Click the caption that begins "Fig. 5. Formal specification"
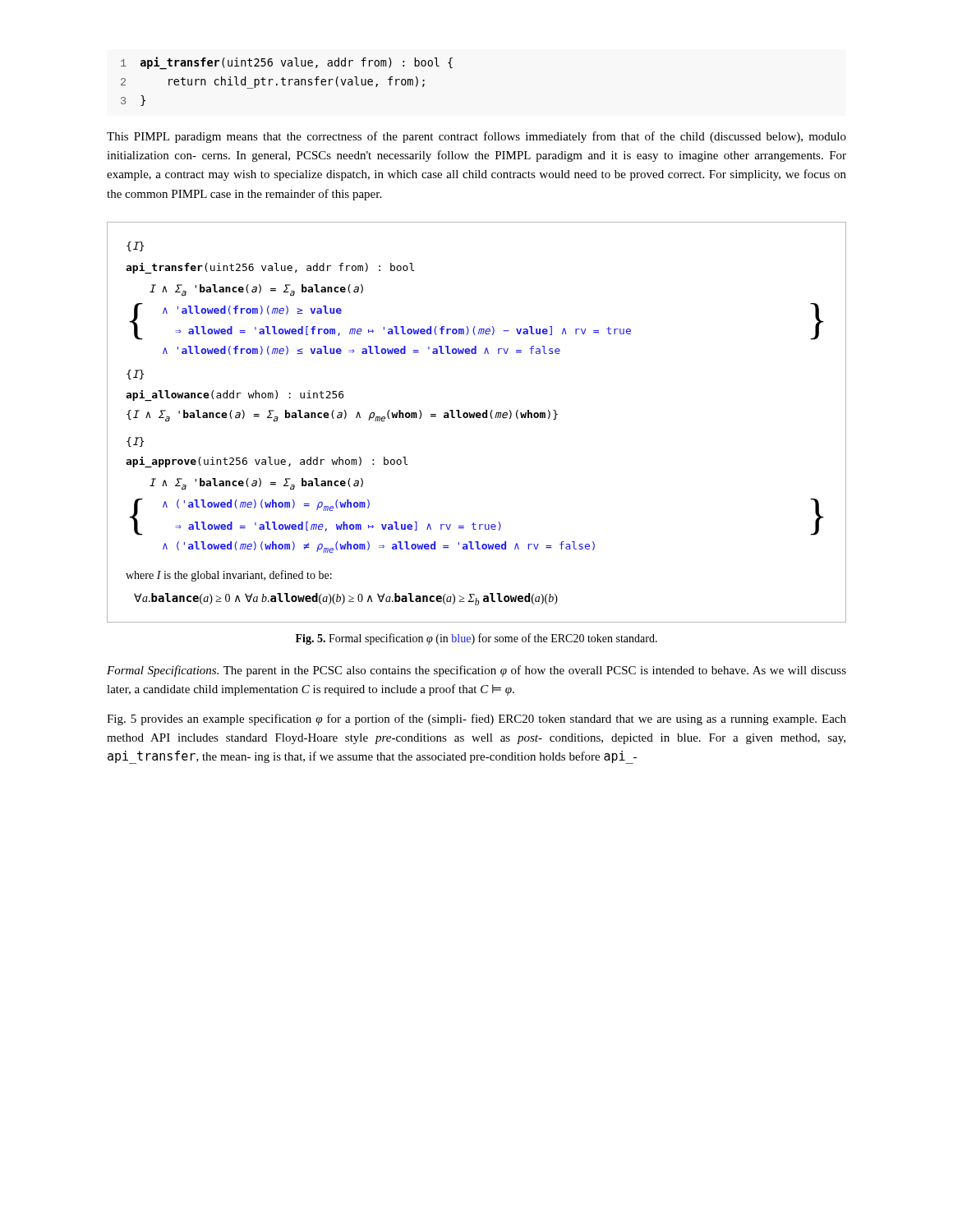This screenshot has width=953, height=1232. point(476,638)
